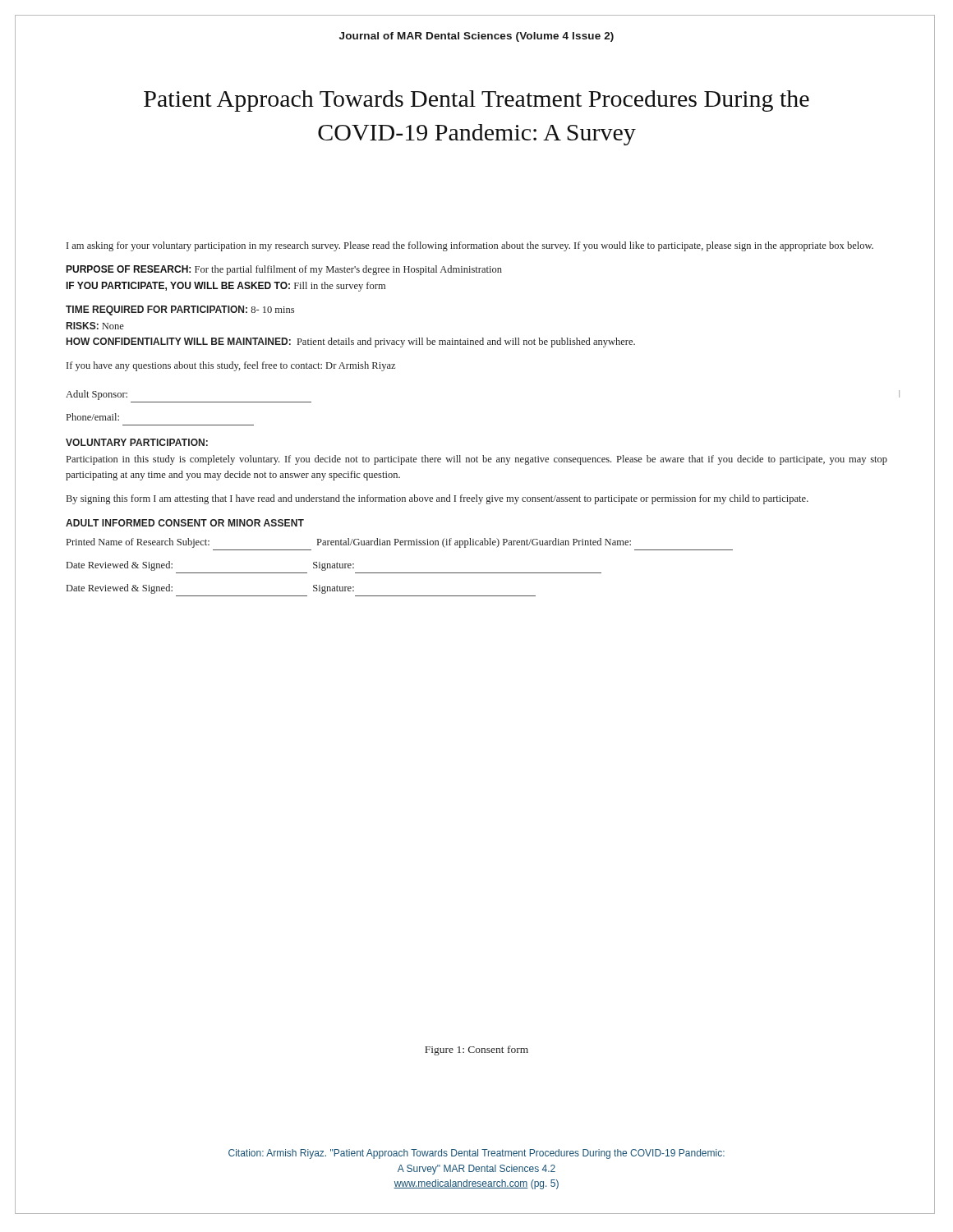Screen dimensions: 1232x953
Task: Find the block on this page that starts "PURPOSE OF RESEARCH: For the partial fulfilment"
Action: tap(284, 278)
